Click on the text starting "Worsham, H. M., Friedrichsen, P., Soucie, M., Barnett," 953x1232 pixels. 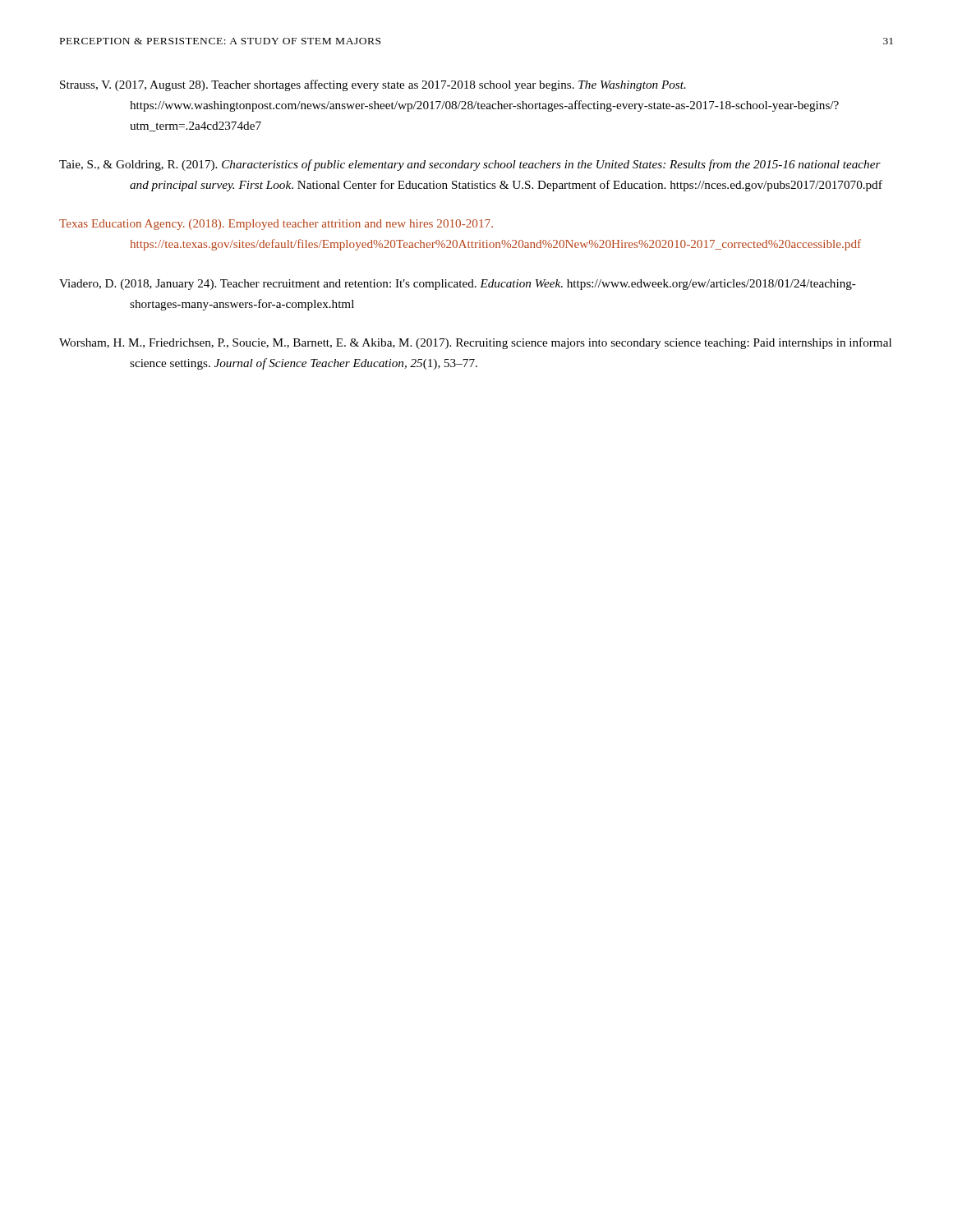[476, 352]
